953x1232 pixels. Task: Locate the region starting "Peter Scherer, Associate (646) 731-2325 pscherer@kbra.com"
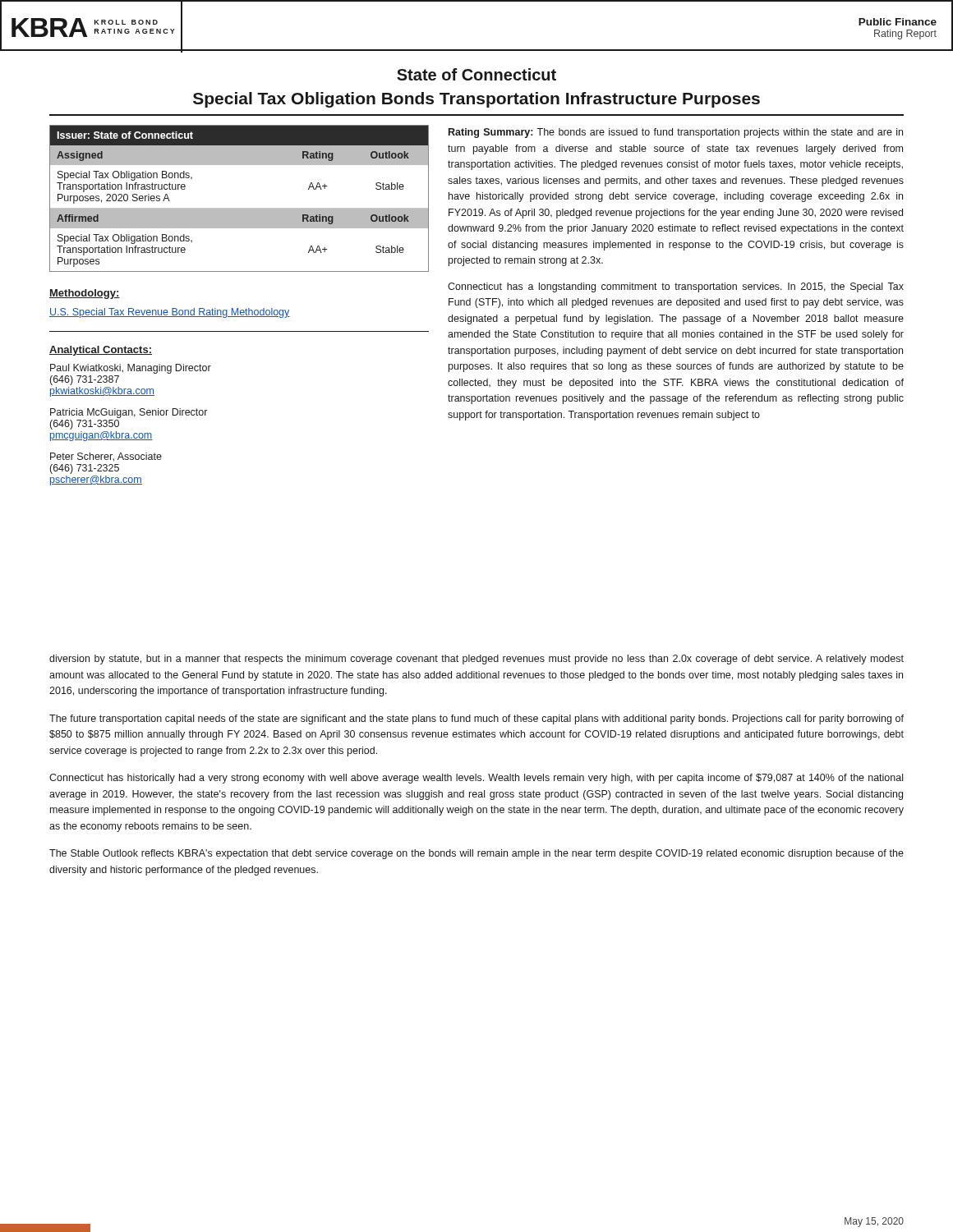106,457
